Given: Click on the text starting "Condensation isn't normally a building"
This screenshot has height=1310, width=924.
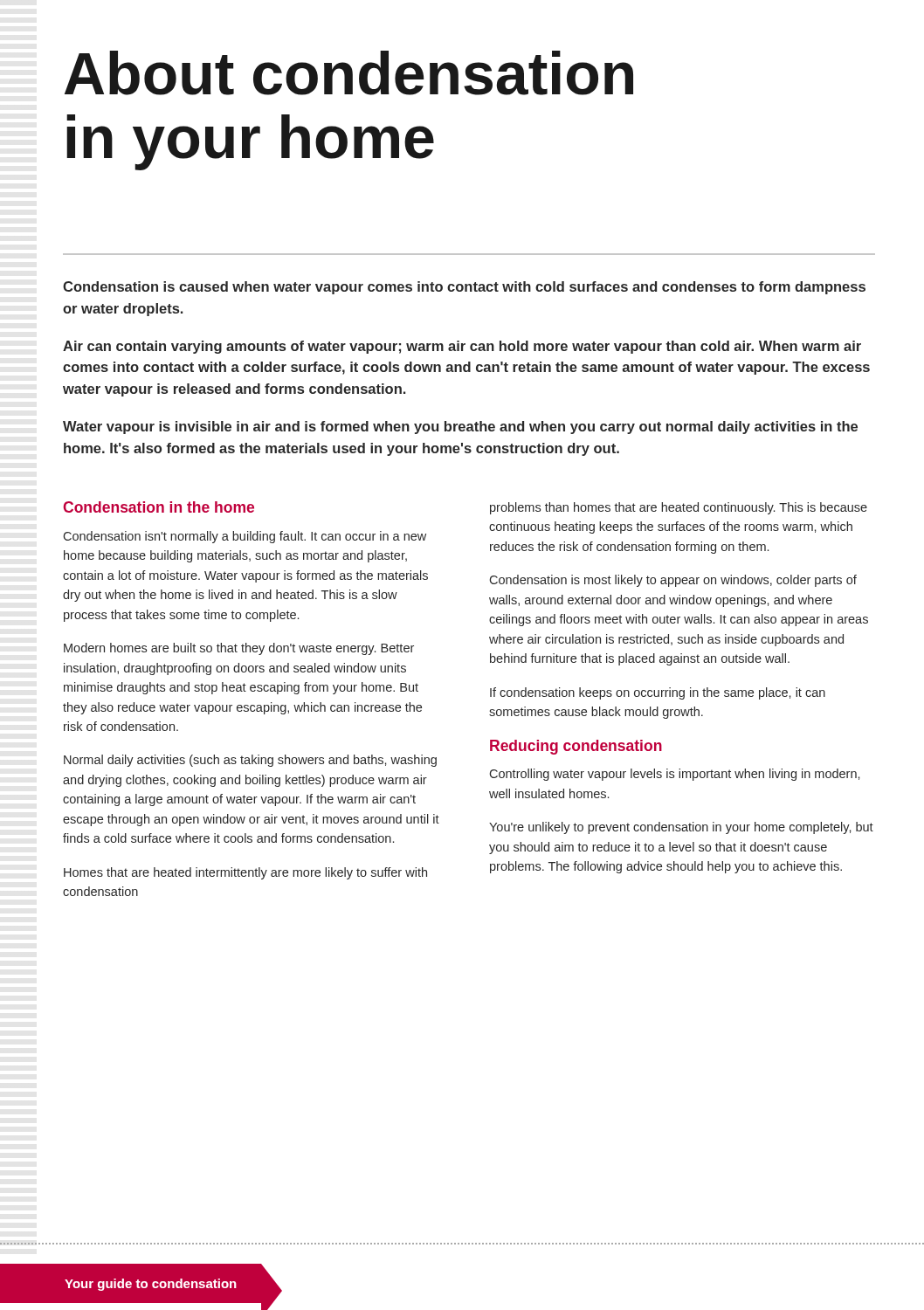Looking at the screenshot, I should [252, 575].
